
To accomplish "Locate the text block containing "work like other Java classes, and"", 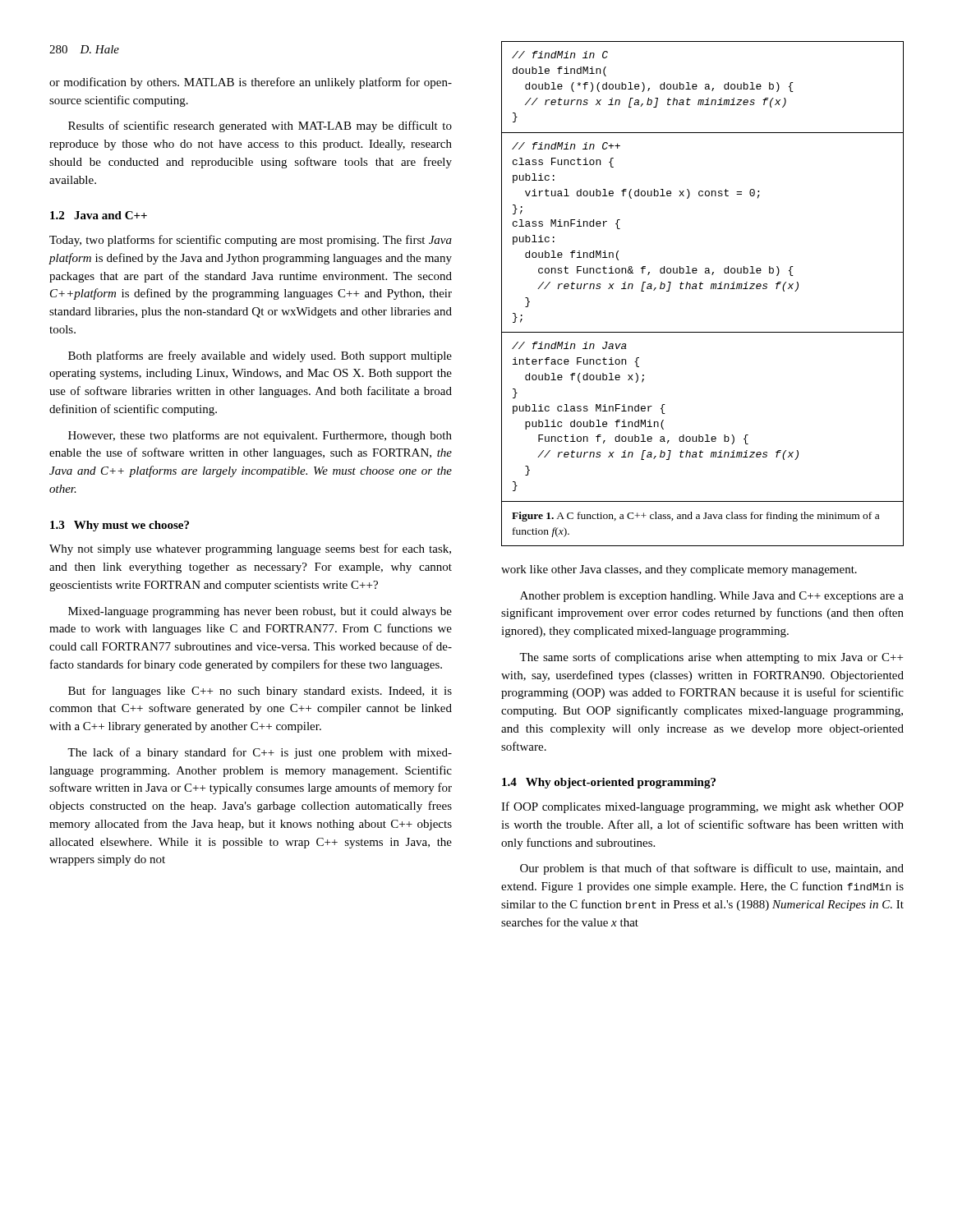I will coord(702,658).
